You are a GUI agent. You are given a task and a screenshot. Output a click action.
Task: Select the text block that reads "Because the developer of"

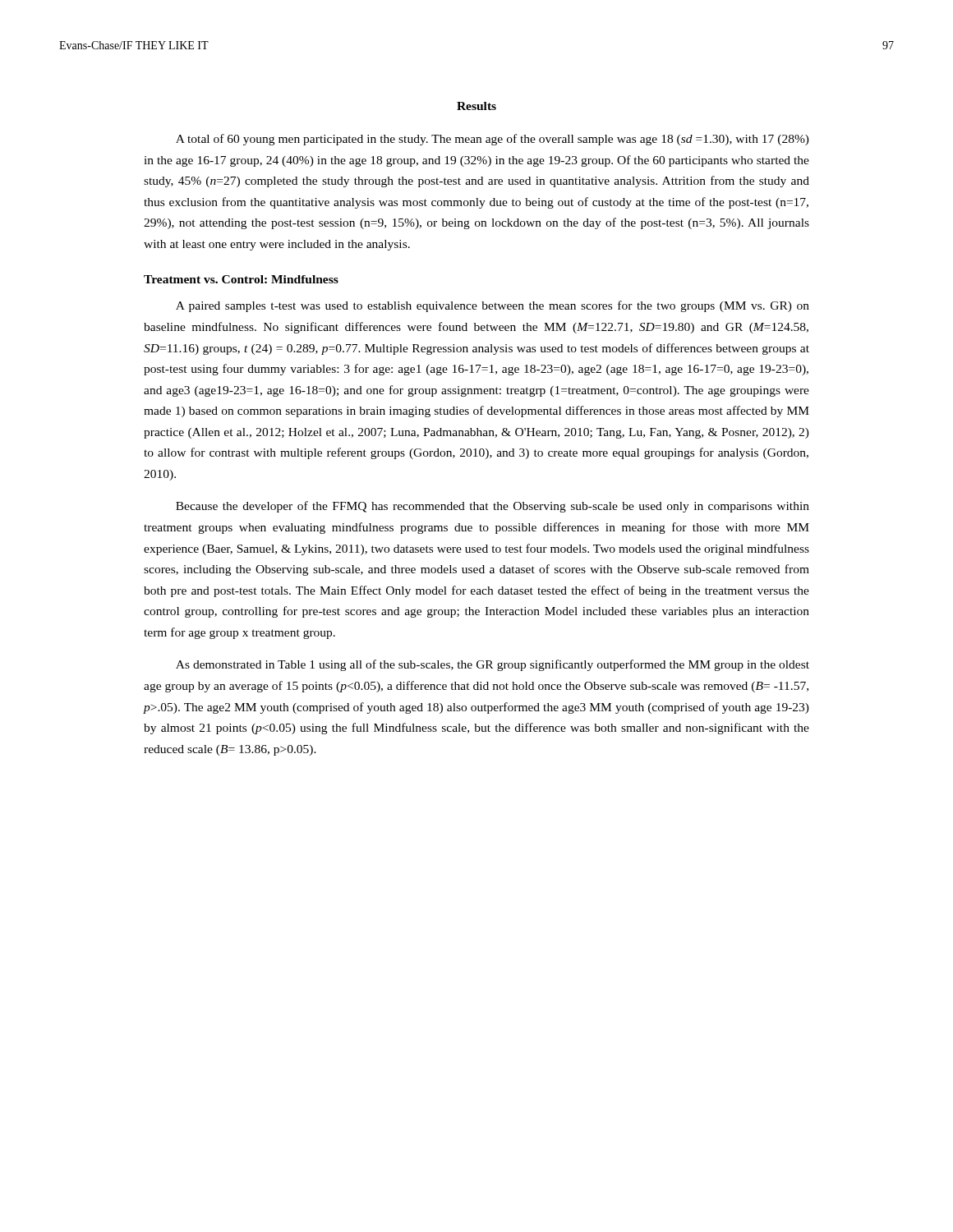tap(476, 569)
